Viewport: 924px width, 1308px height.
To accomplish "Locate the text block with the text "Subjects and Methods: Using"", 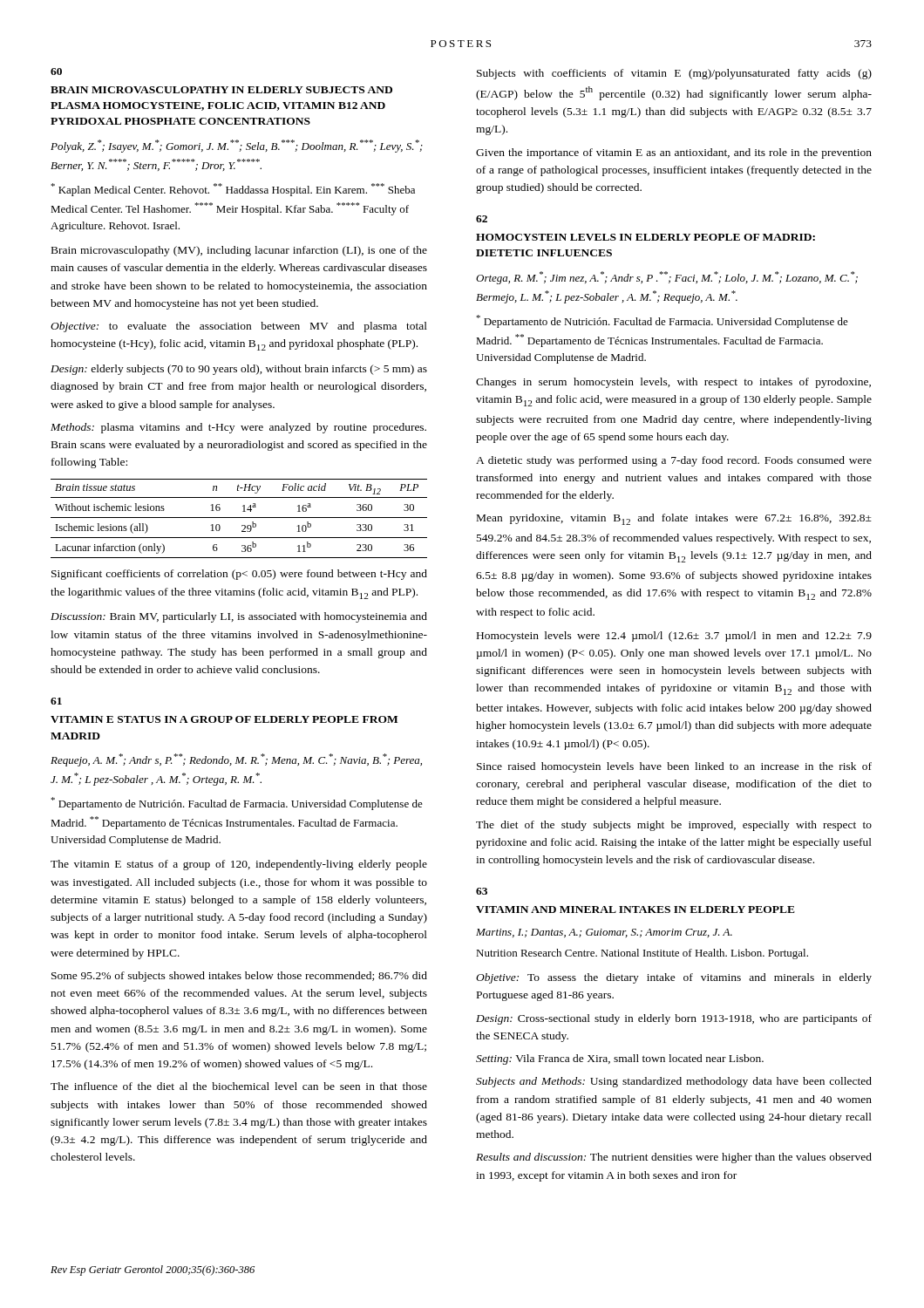I will tap(674, 1108).
